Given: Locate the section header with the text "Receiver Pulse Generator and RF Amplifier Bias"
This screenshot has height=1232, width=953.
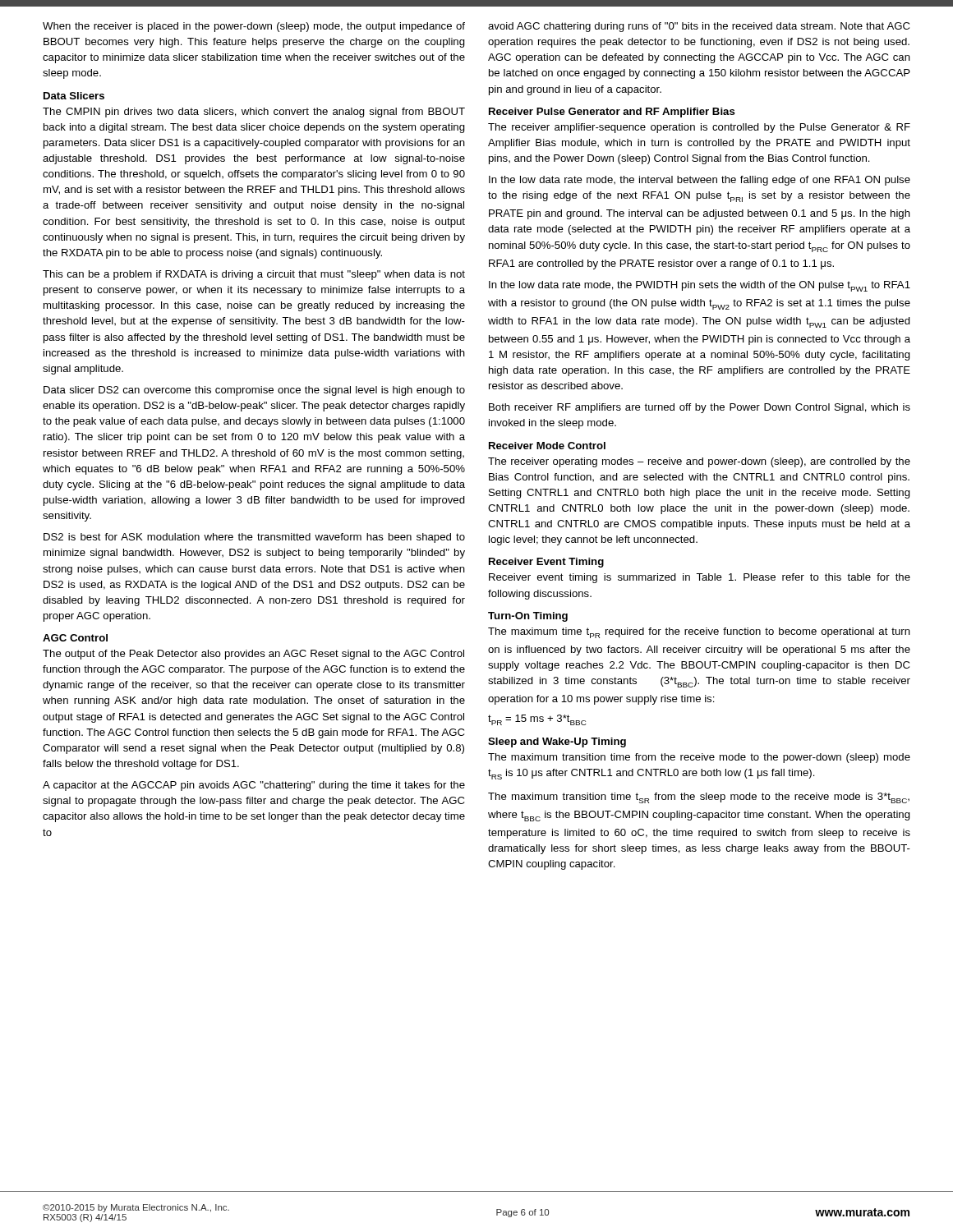Looking at the screenshot, I should point(612,111).
